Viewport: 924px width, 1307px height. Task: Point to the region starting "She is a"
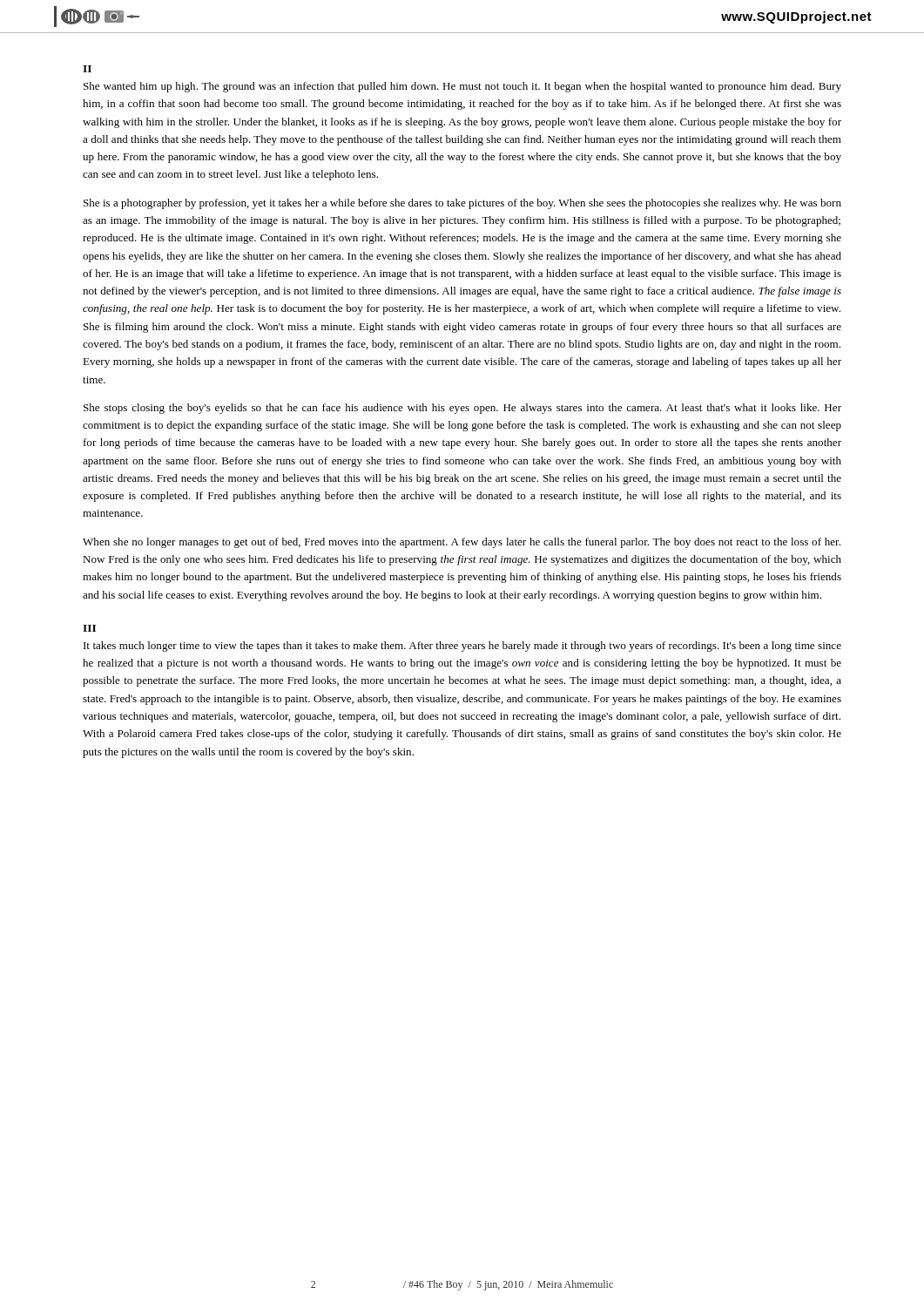(x=462, y=291)
